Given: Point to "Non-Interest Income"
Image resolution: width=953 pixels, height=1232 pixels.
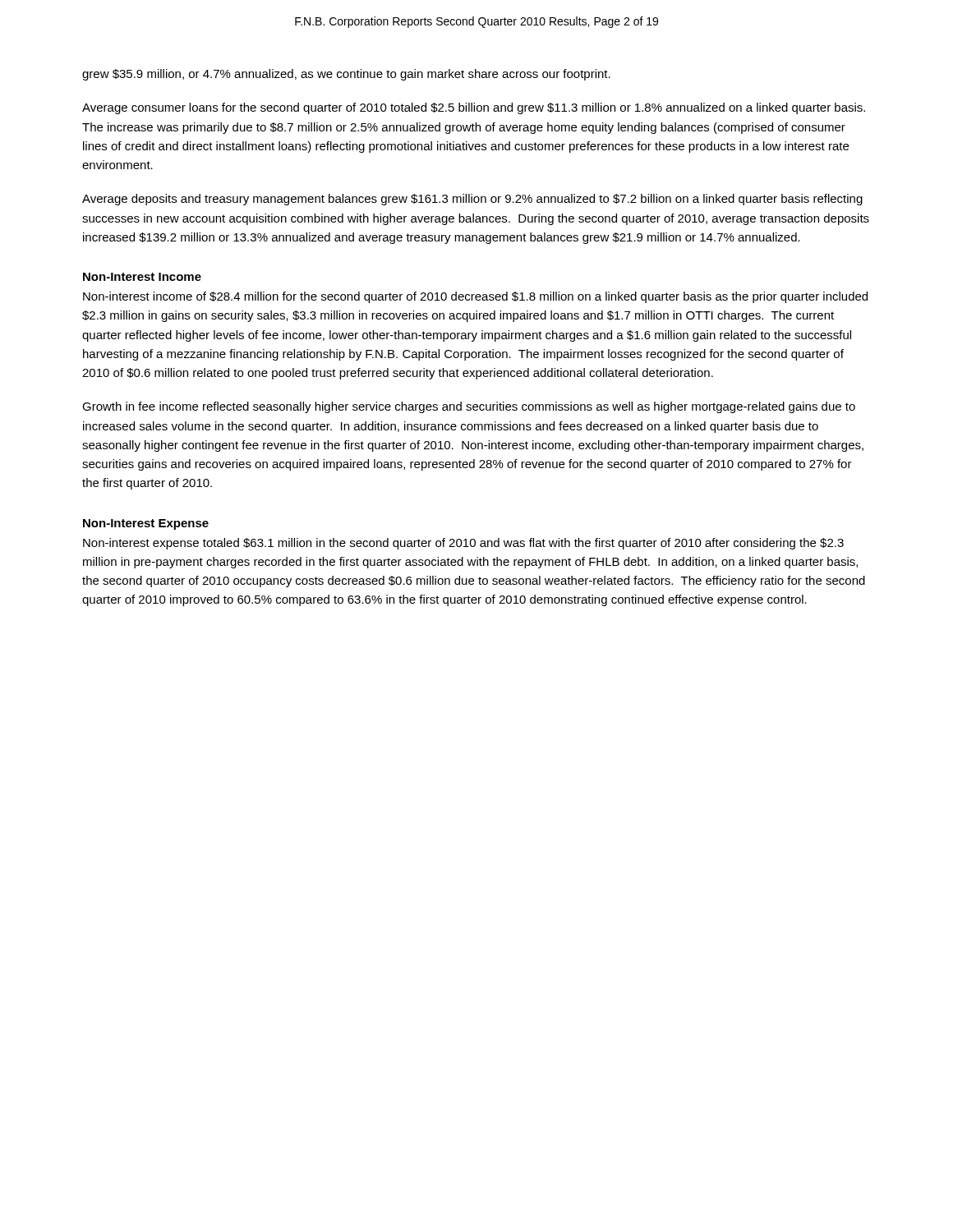Looking at the screenshot, I should point(142,276).
